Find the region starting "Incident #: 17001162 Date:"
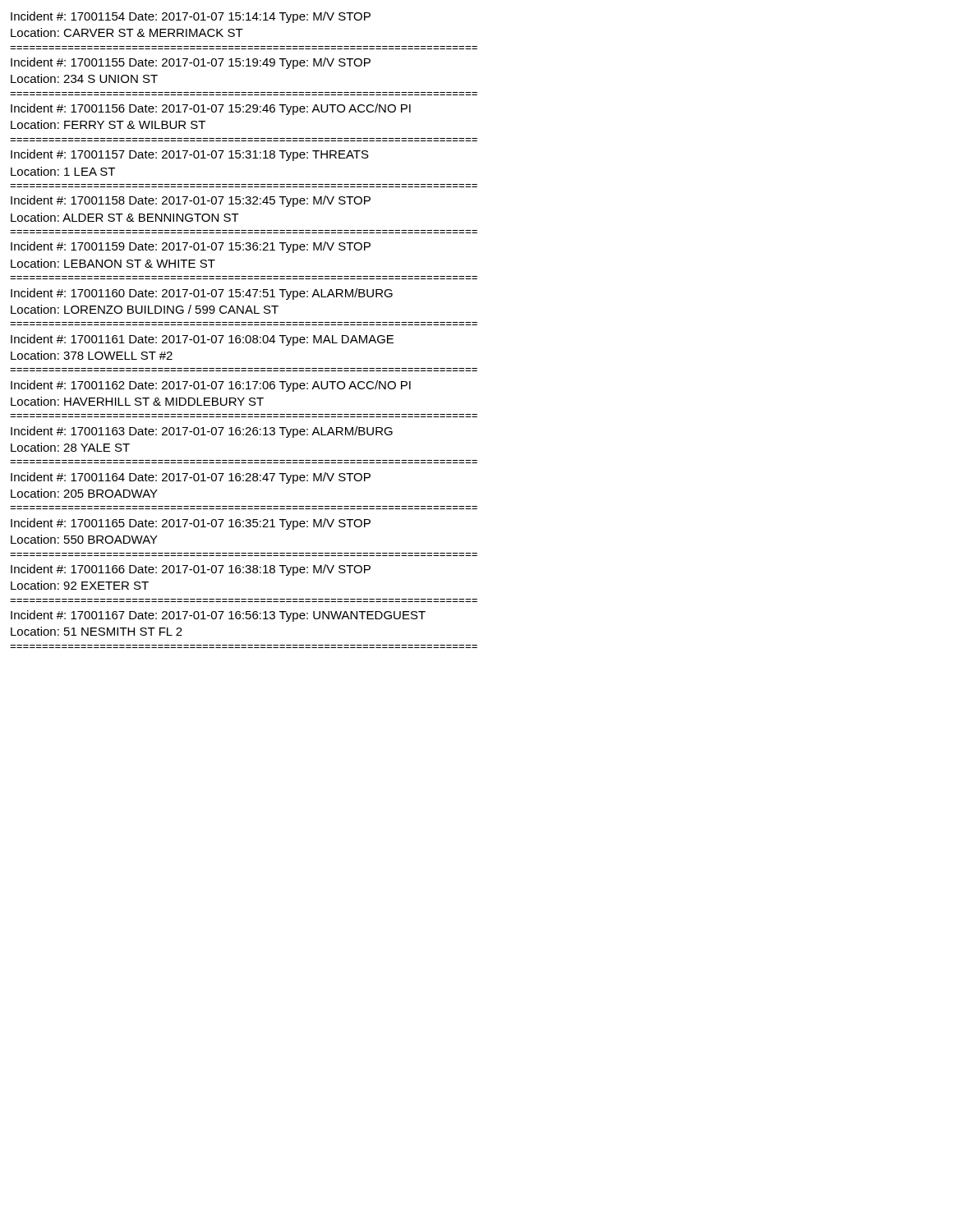The width and height of the screenshot is (953, 1232). [211, 386]
